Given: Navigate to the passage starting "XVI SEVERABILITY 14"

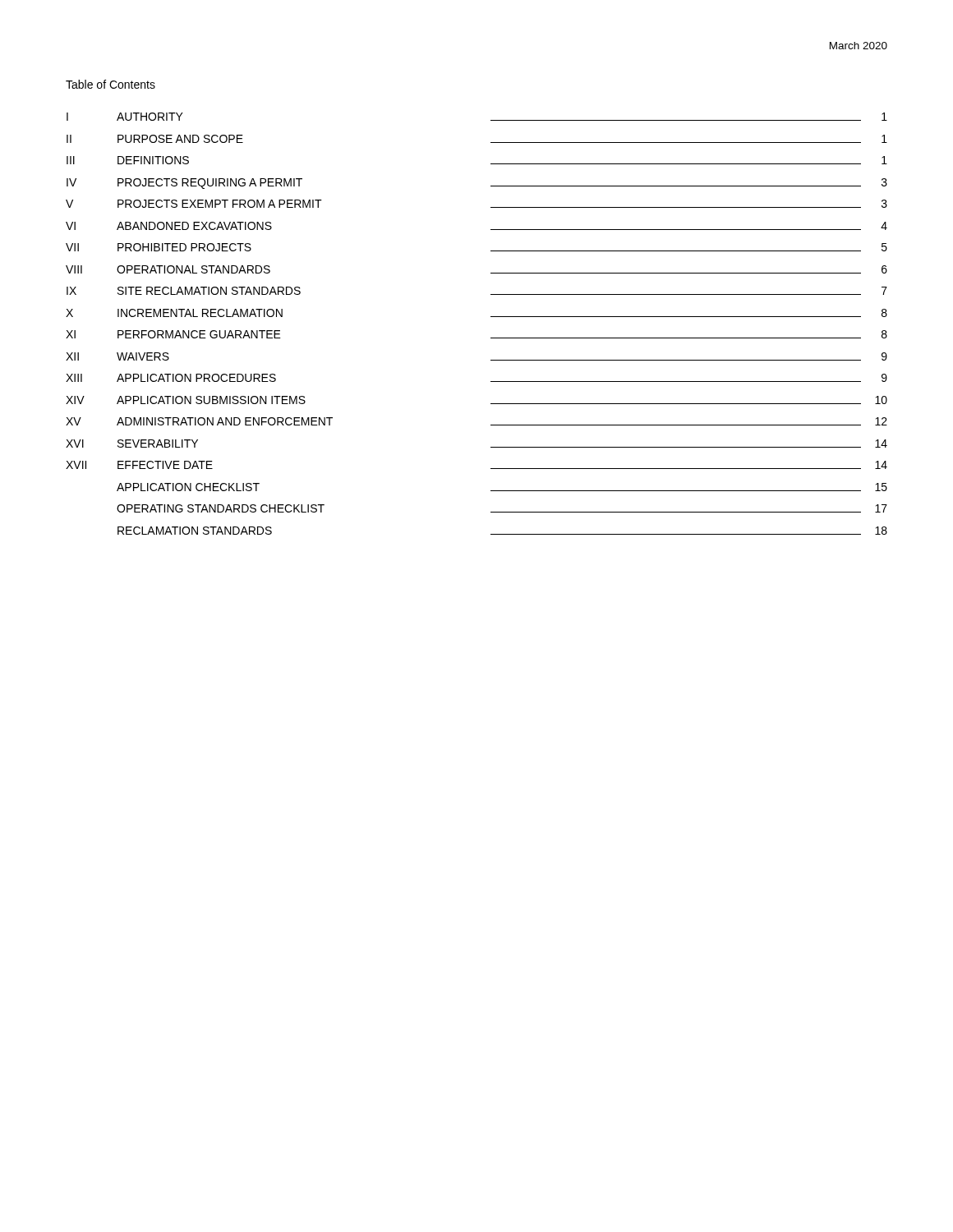Looking at the screenshot, I should point(74,442).
